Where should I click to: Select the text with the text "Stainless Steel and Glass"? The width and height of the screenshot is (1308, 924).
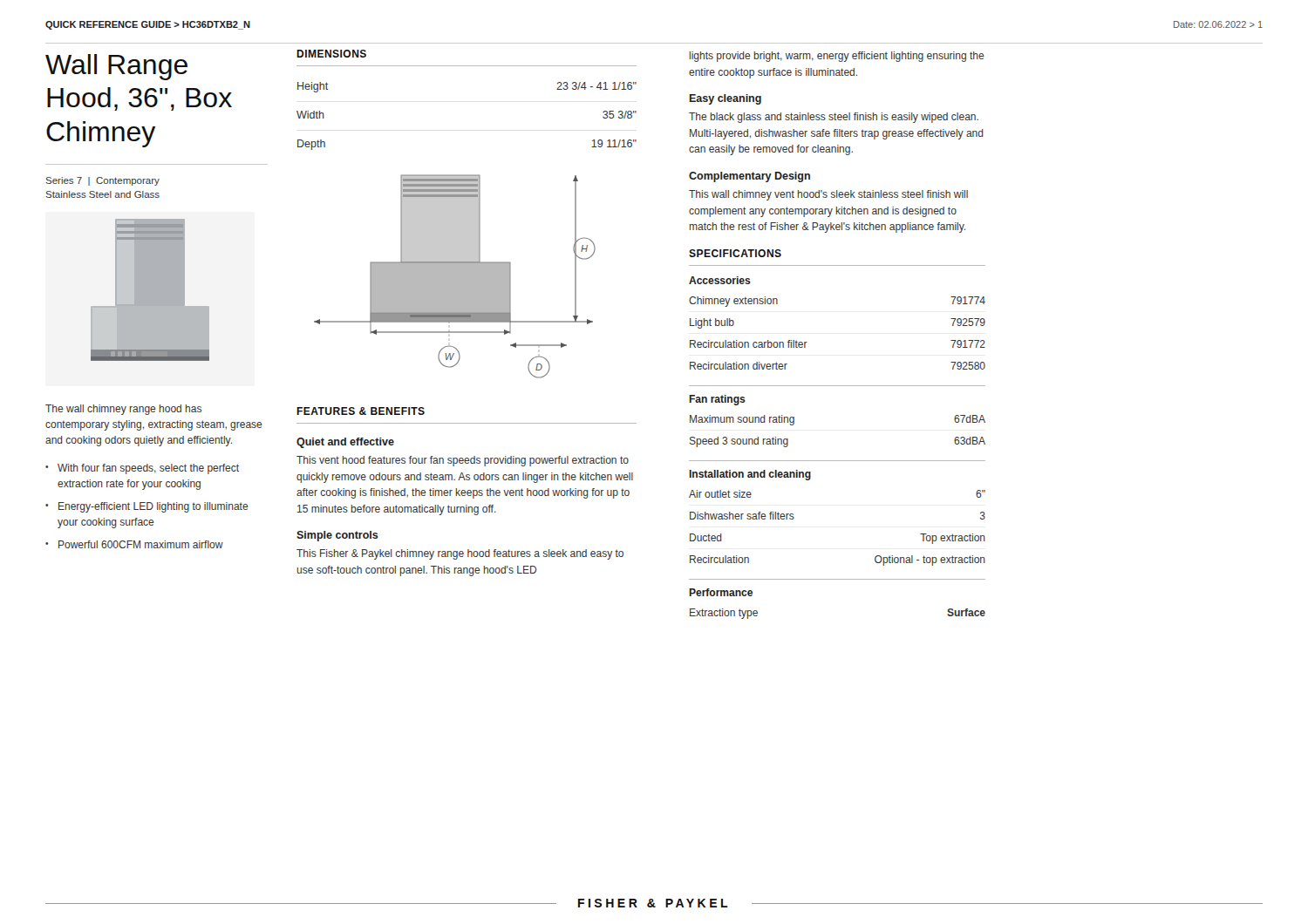[x=102, y=195]
